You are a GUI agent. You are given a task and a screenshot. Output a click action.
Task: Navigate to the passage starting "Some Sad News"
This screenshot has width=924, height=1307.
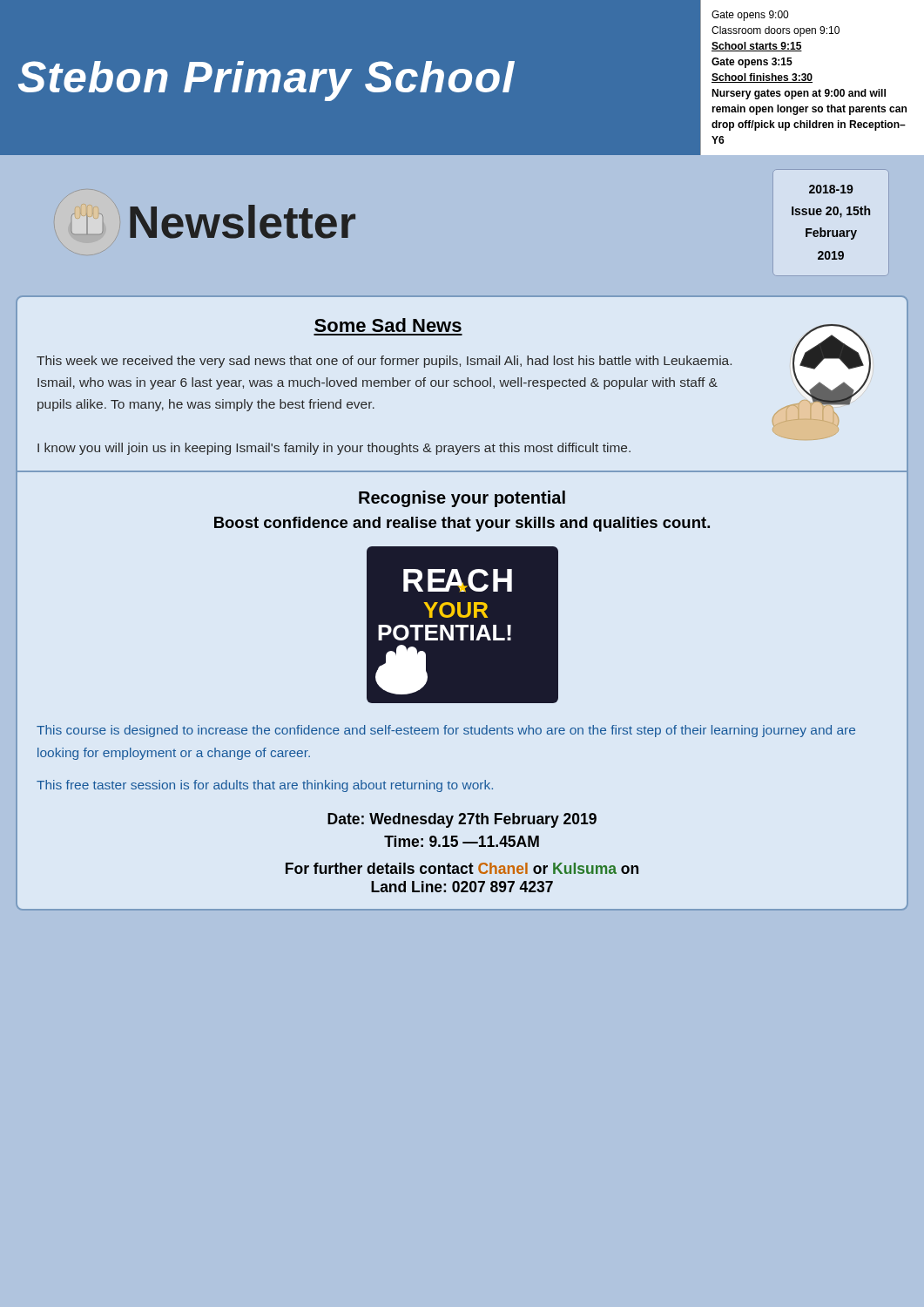[x=388, y=325]
